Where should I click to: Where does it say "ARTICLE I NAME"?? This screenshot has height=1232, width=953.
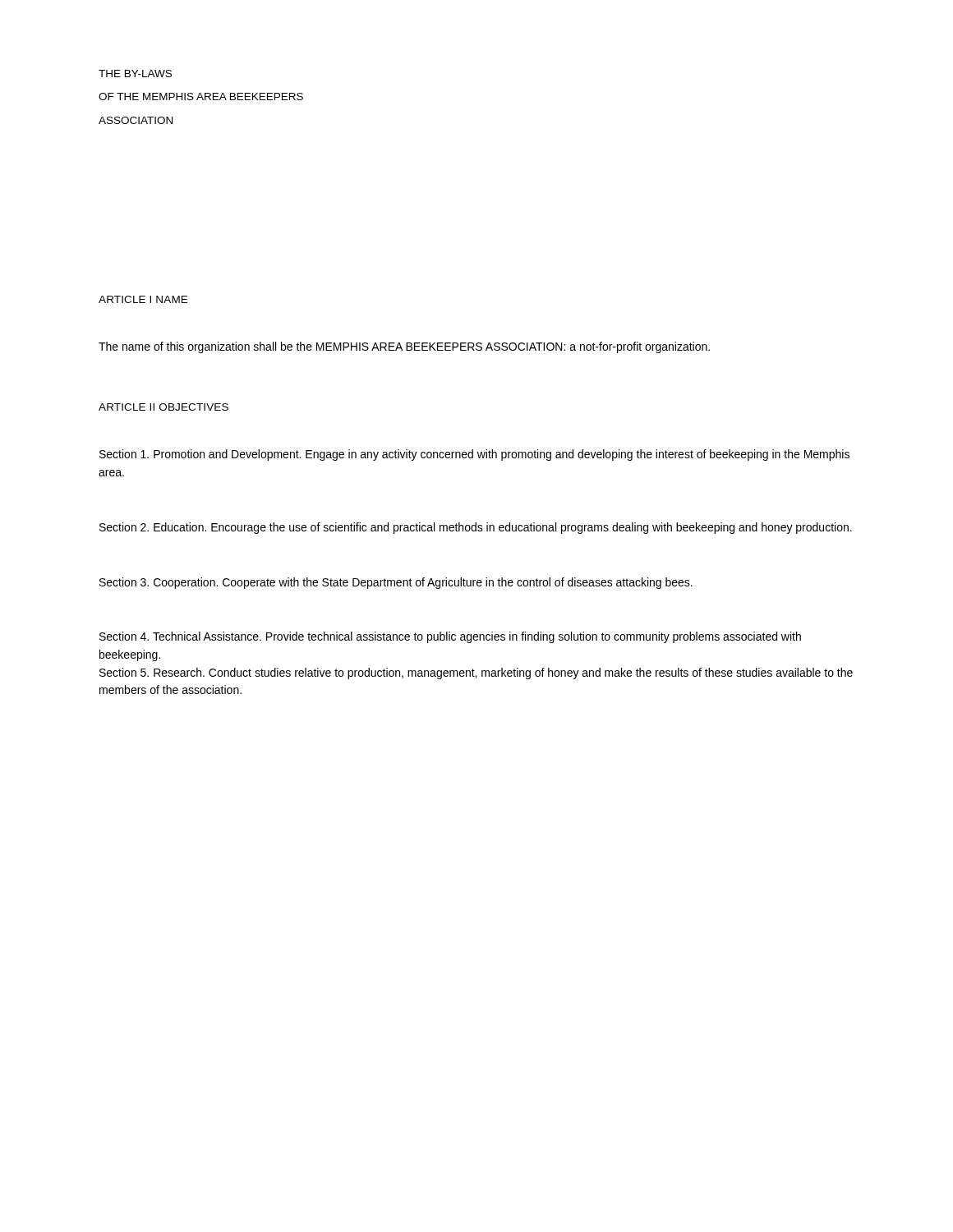[143, 299]
